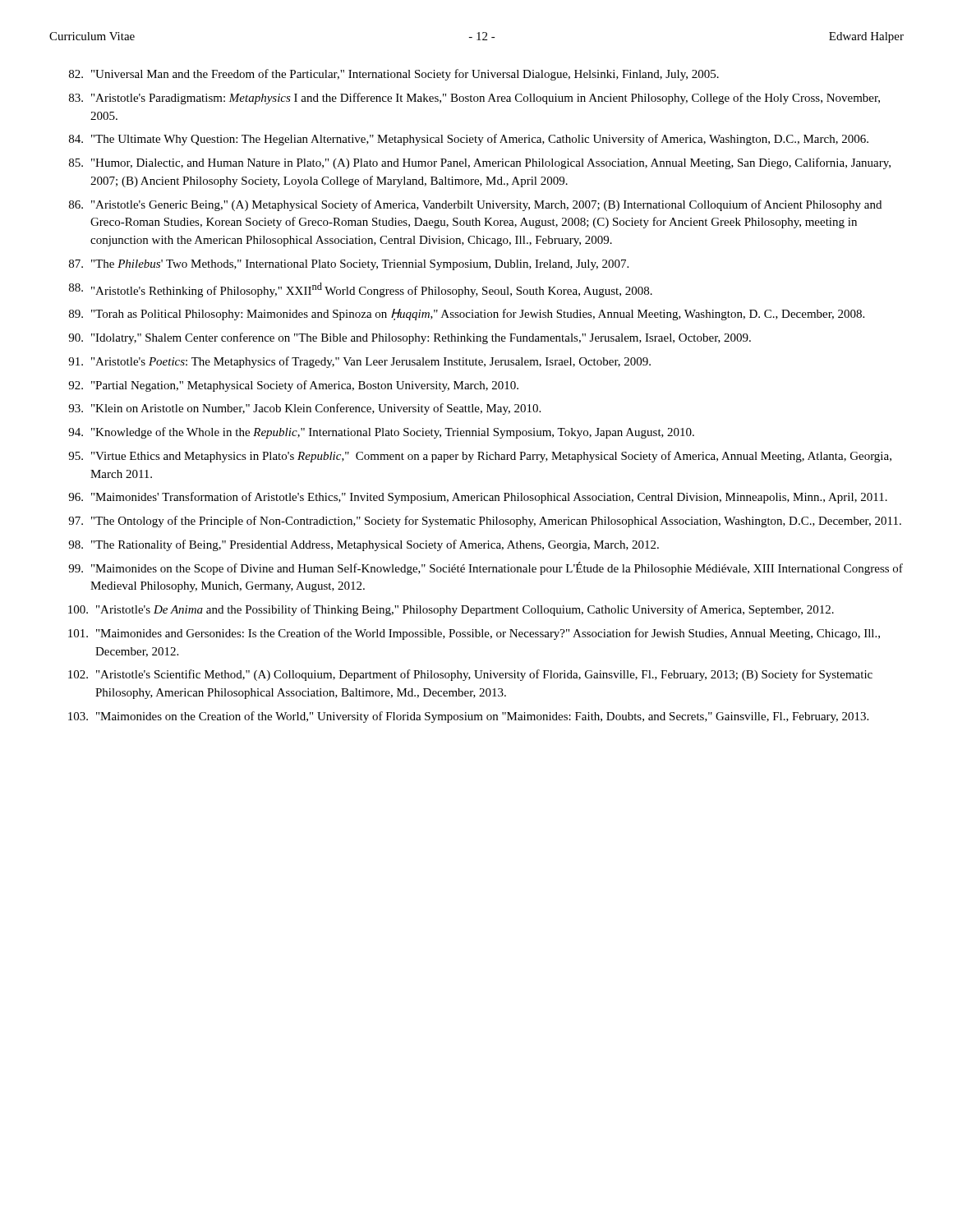Select the passage starting "89. "Torah as"

(476, 315)
